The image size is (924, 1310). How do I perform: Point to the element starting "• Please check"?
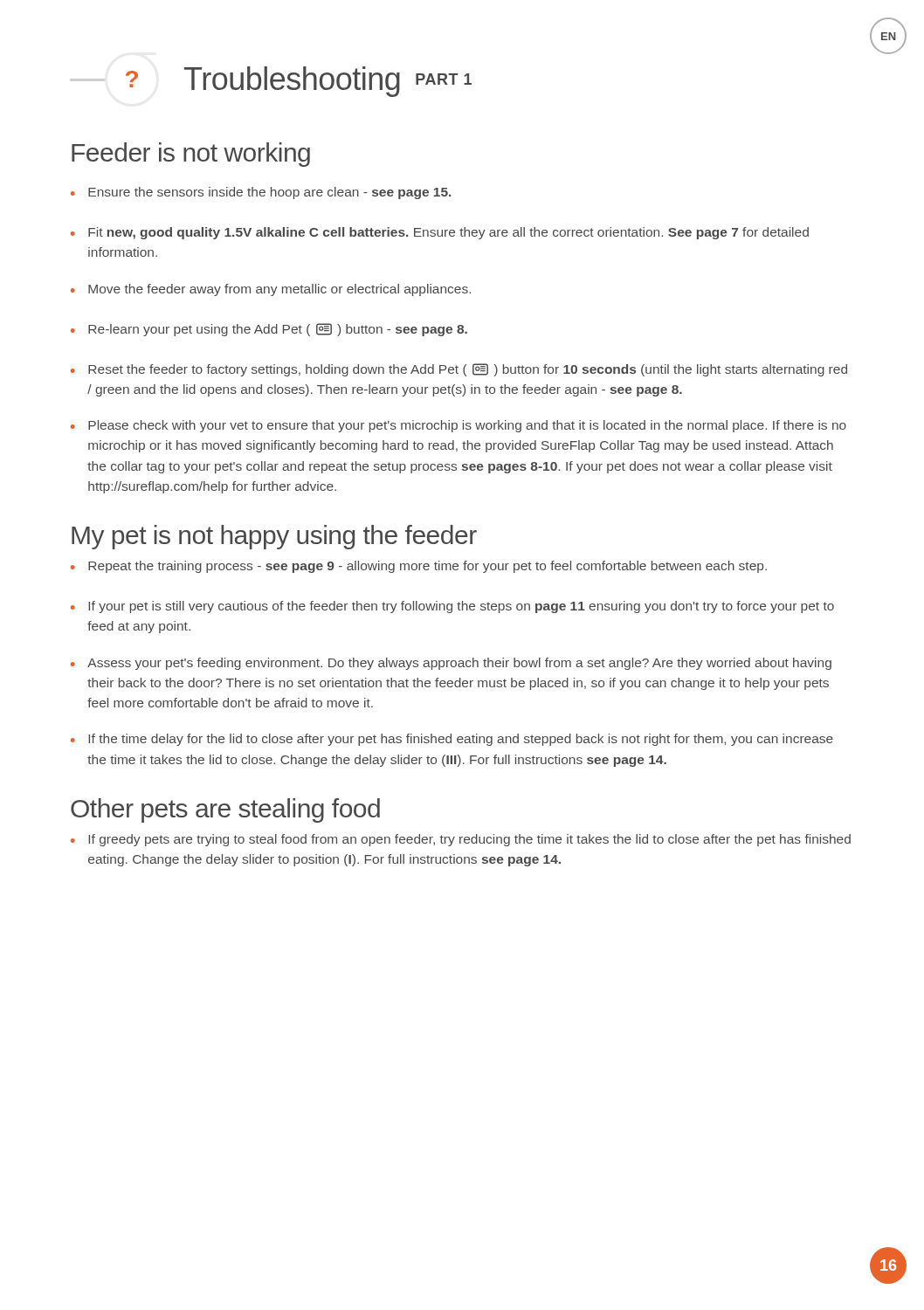pos(462,455)
